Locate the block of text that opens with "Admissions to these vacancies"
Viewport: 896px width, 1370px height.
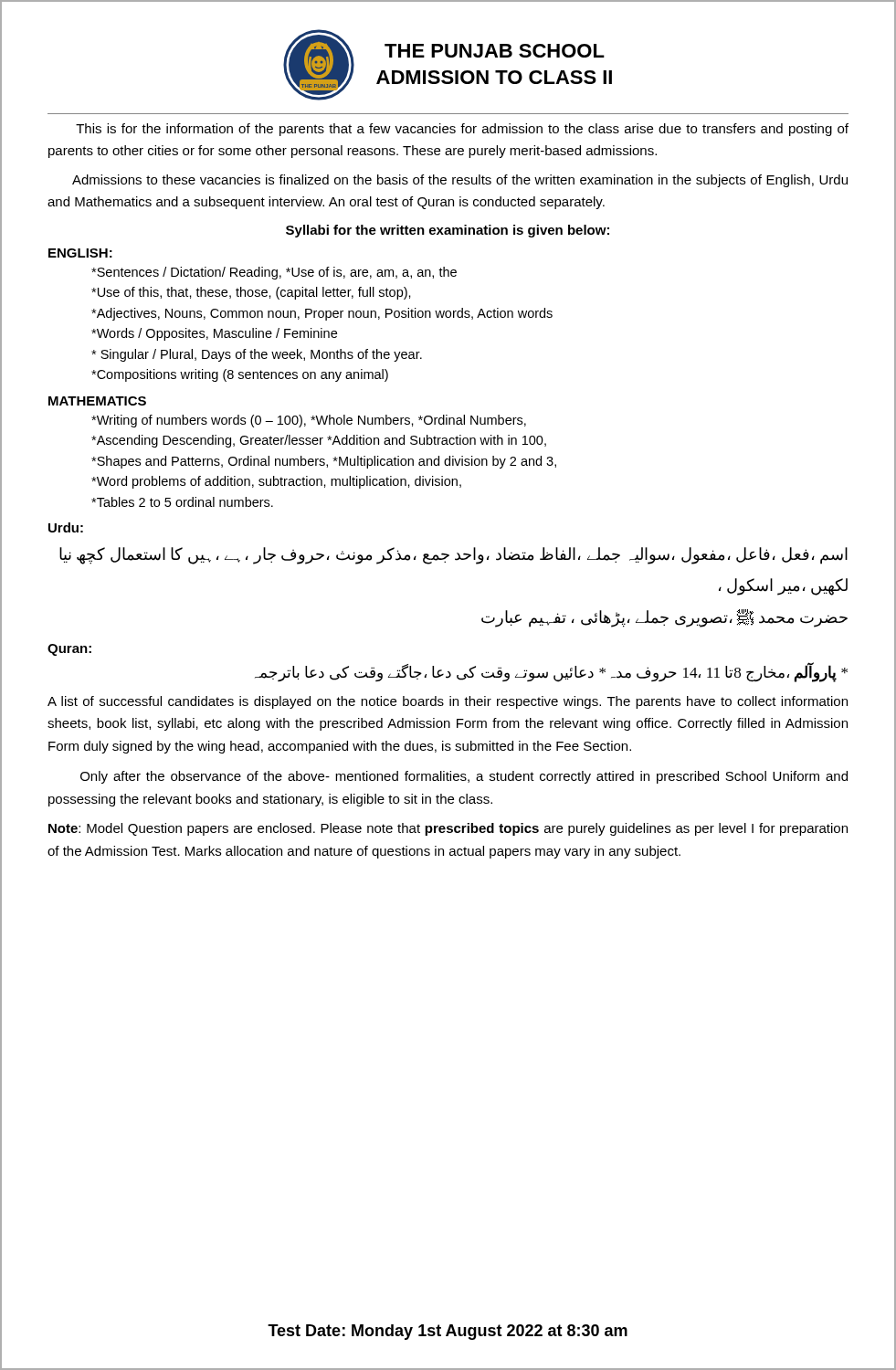448,190
